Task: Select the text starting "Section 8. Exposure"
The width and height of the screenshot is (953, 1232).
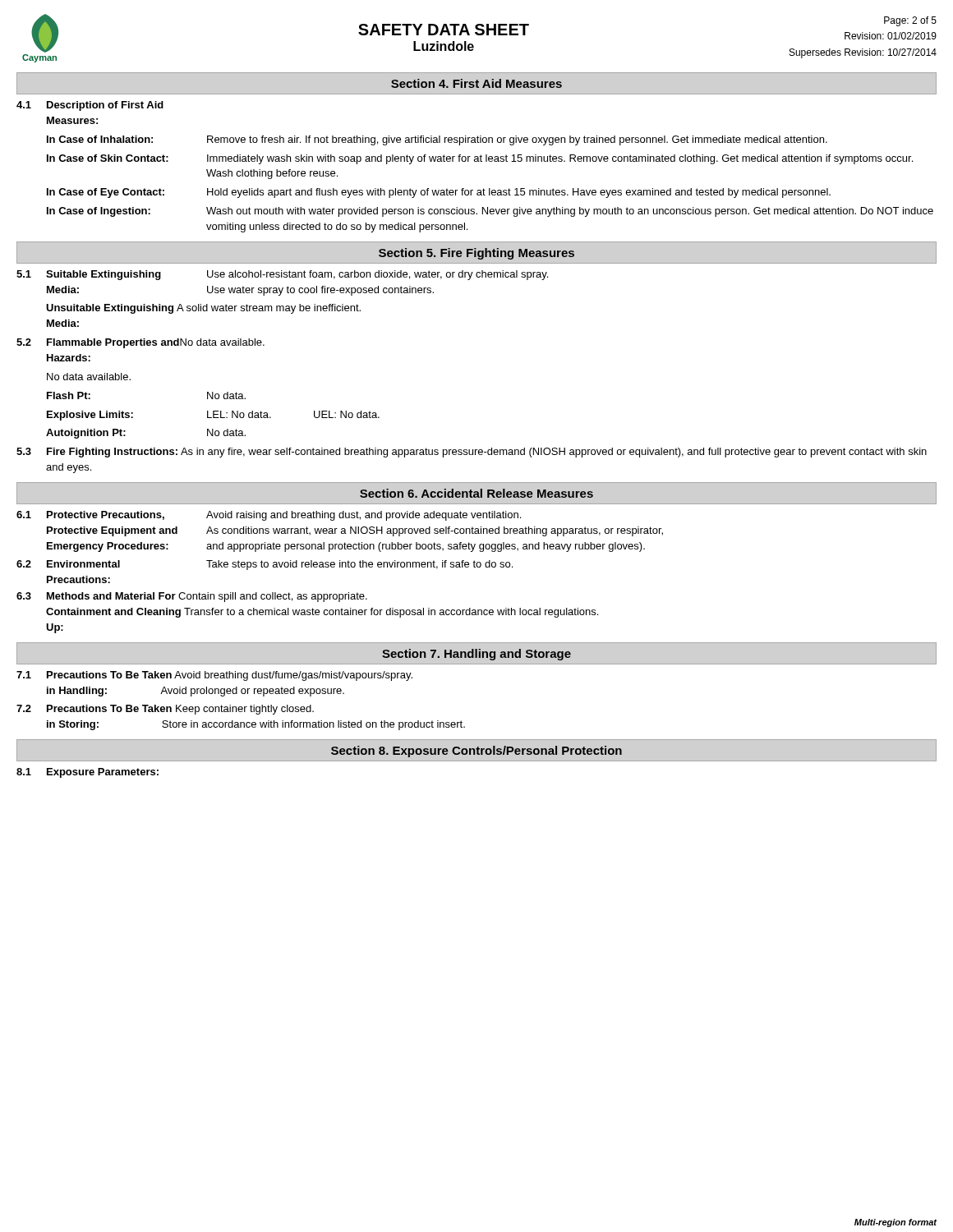Action: tap(476, 750)
